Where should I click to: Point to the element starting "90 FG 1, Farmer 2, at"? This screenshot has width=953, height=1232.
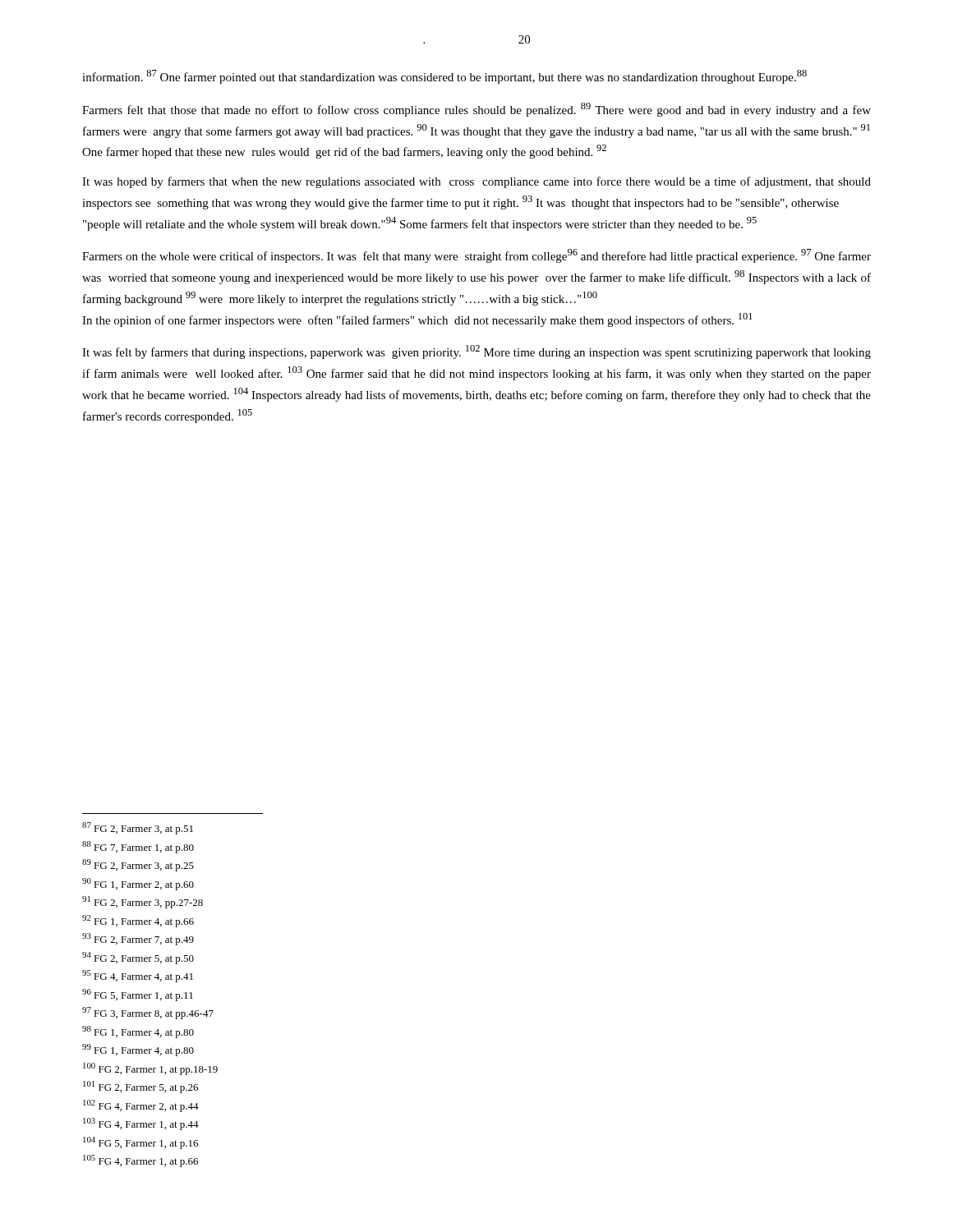coord(138,884)
